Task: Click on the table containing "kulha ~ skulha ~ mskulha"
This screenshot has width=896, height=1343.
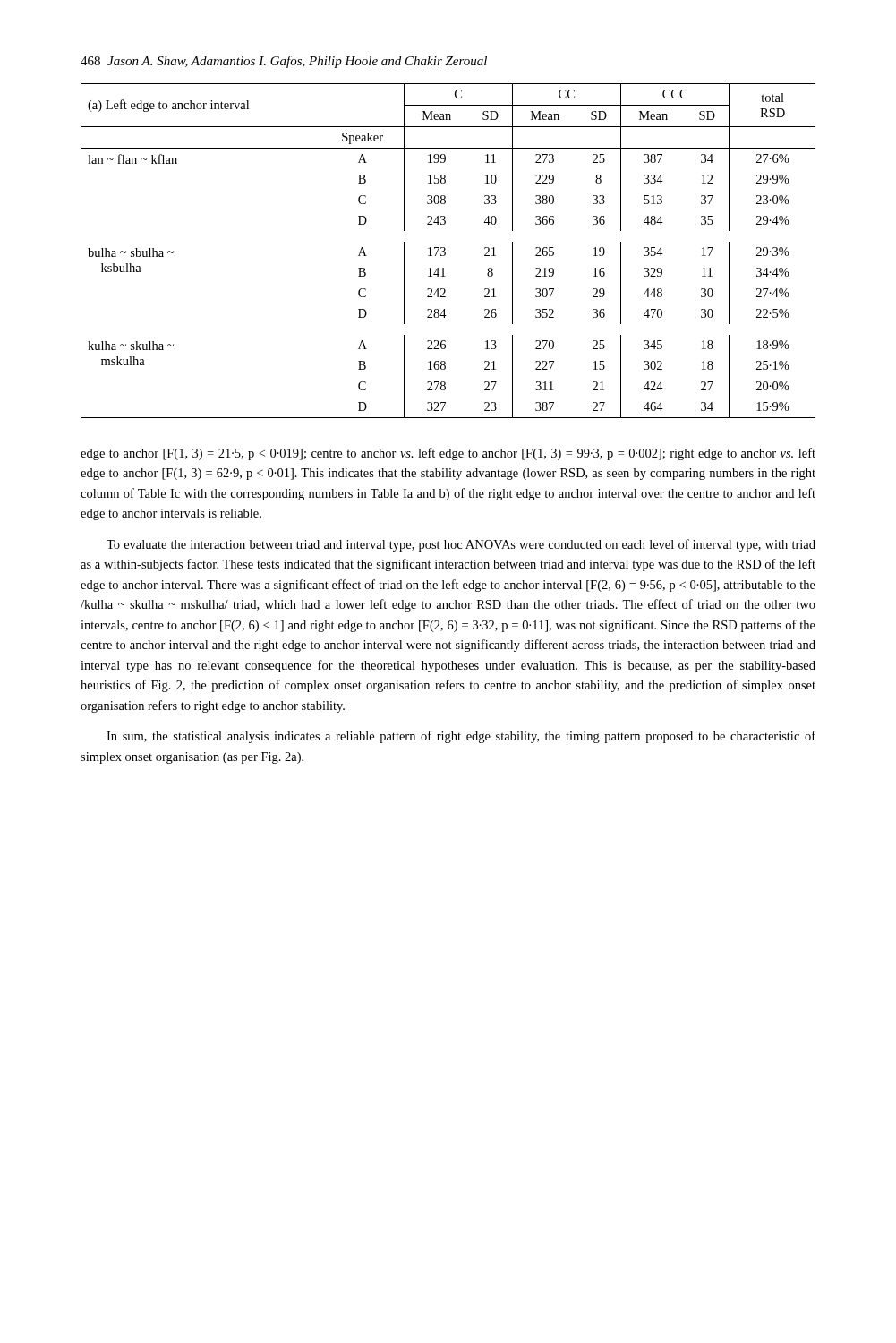Action: (x=448, y=251)
